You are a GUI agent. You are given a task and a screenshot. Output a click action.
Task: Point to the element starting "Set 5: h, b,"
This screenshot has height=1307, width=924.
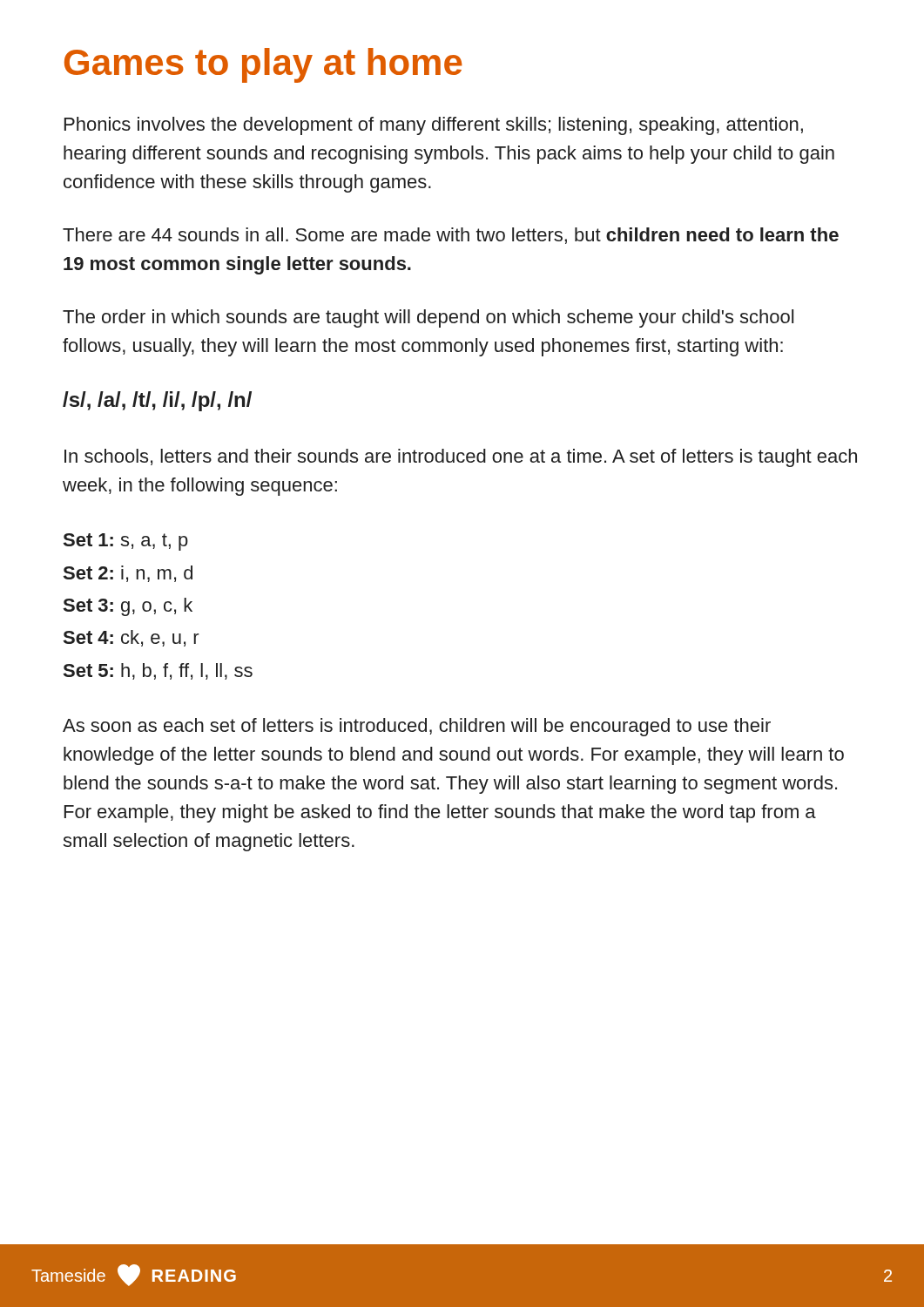click(158, 670)
